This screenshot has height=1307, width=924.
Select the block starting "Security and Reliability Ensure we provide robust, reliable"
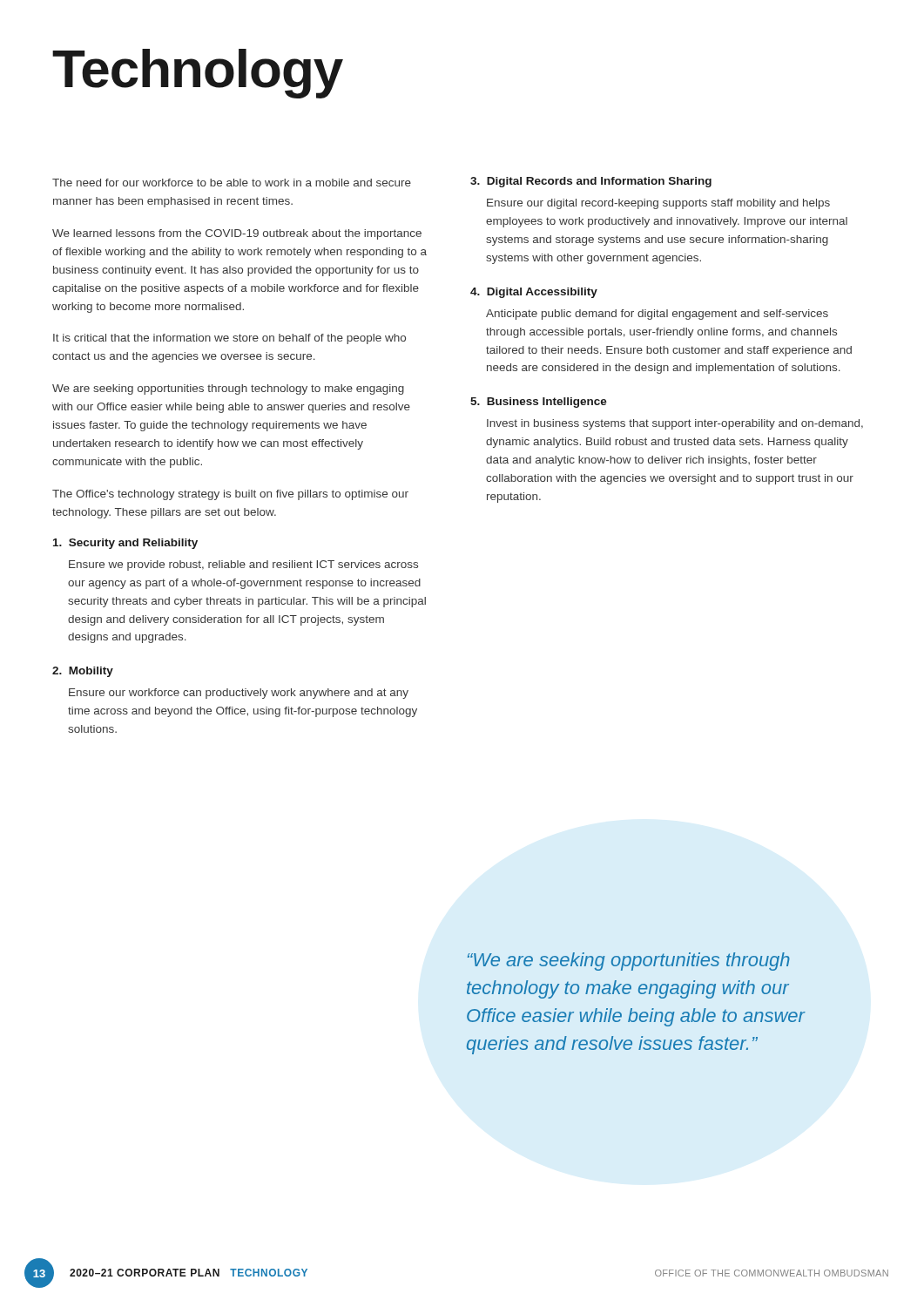click(x=240, y=591)
